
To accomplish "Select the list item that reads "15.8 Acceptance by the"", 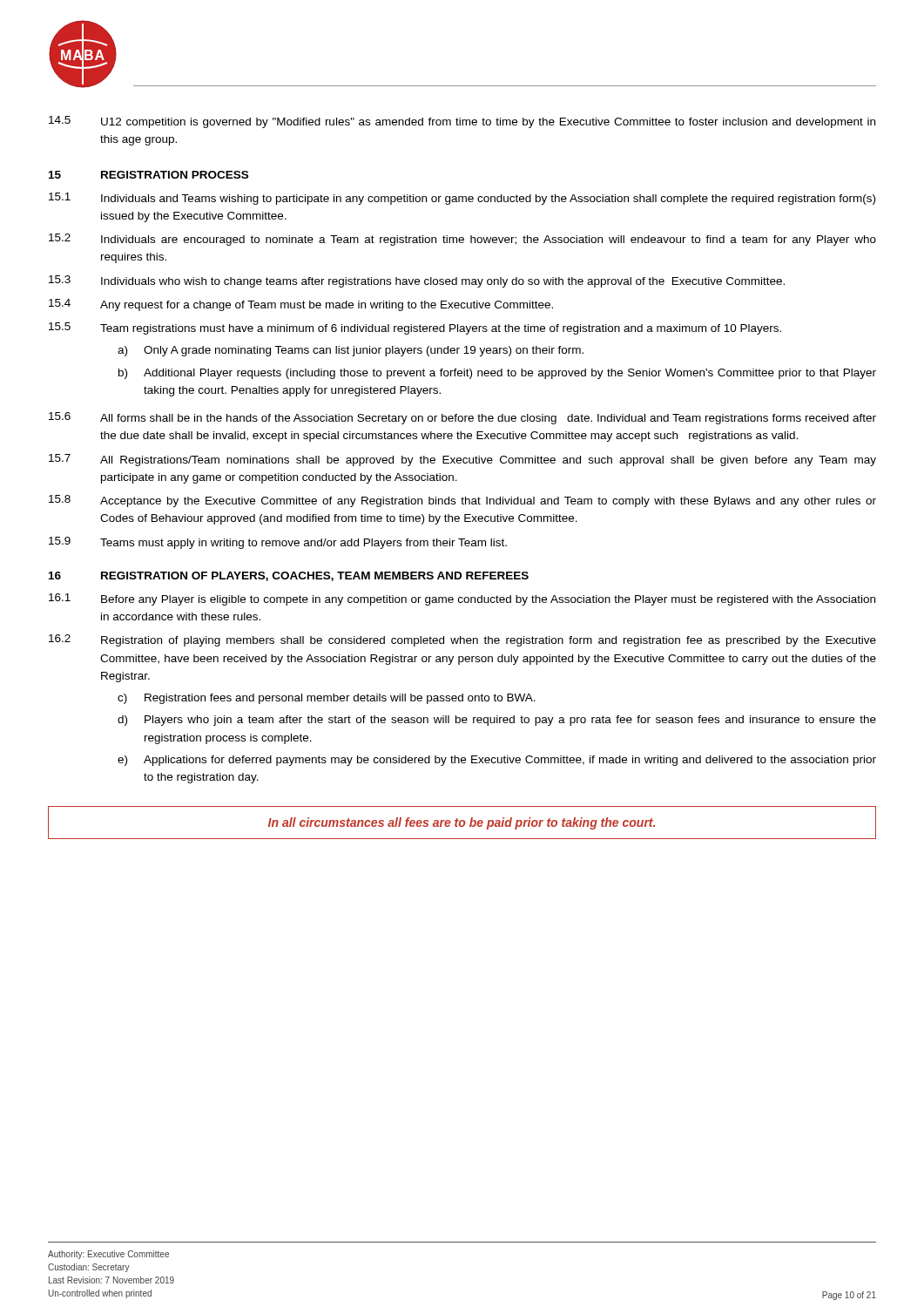I will point(462,510).
